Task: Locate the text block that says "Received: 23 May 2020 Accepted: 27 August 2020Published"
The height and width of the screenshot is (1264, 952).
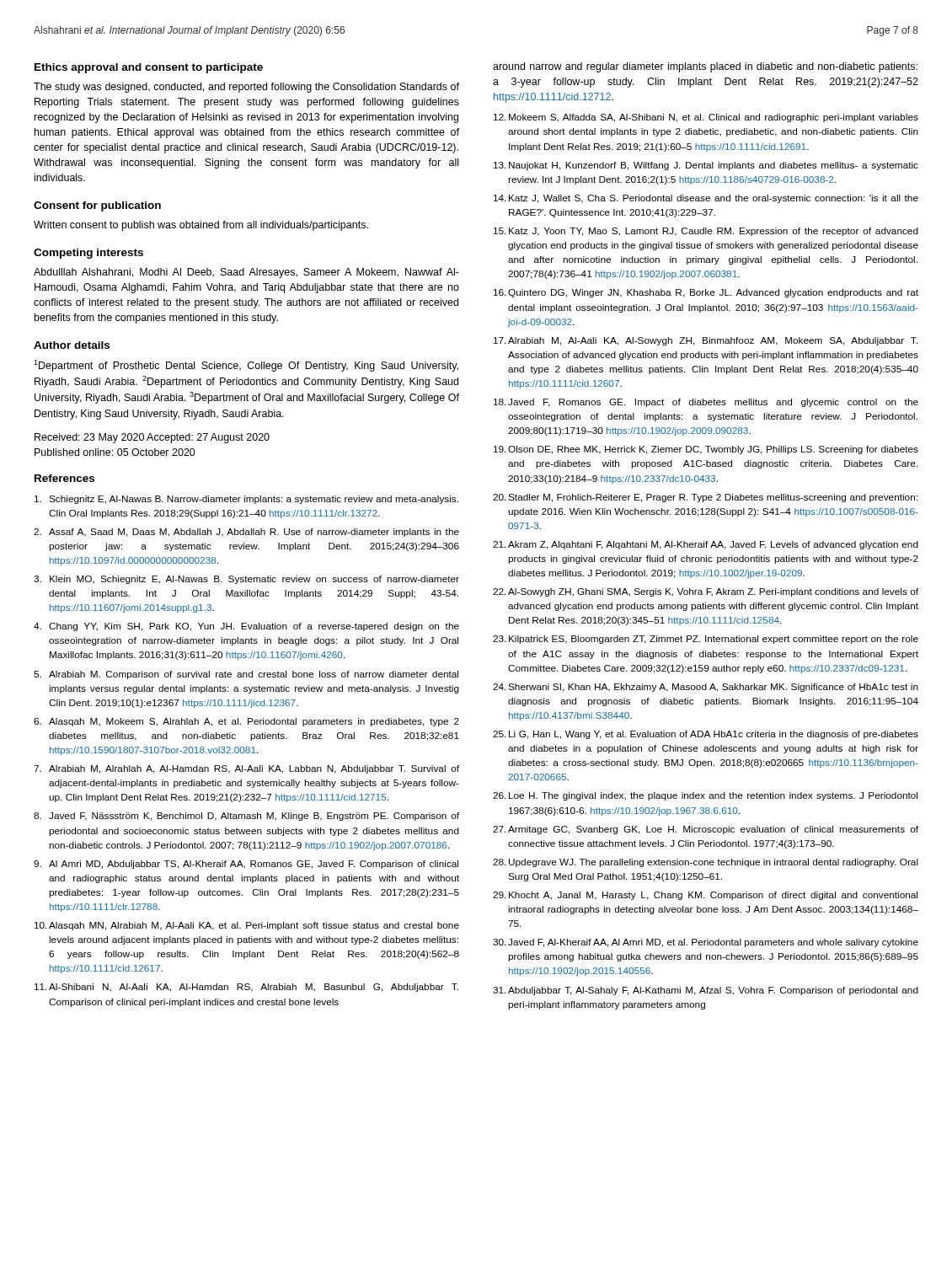Action: click(246, 445)
